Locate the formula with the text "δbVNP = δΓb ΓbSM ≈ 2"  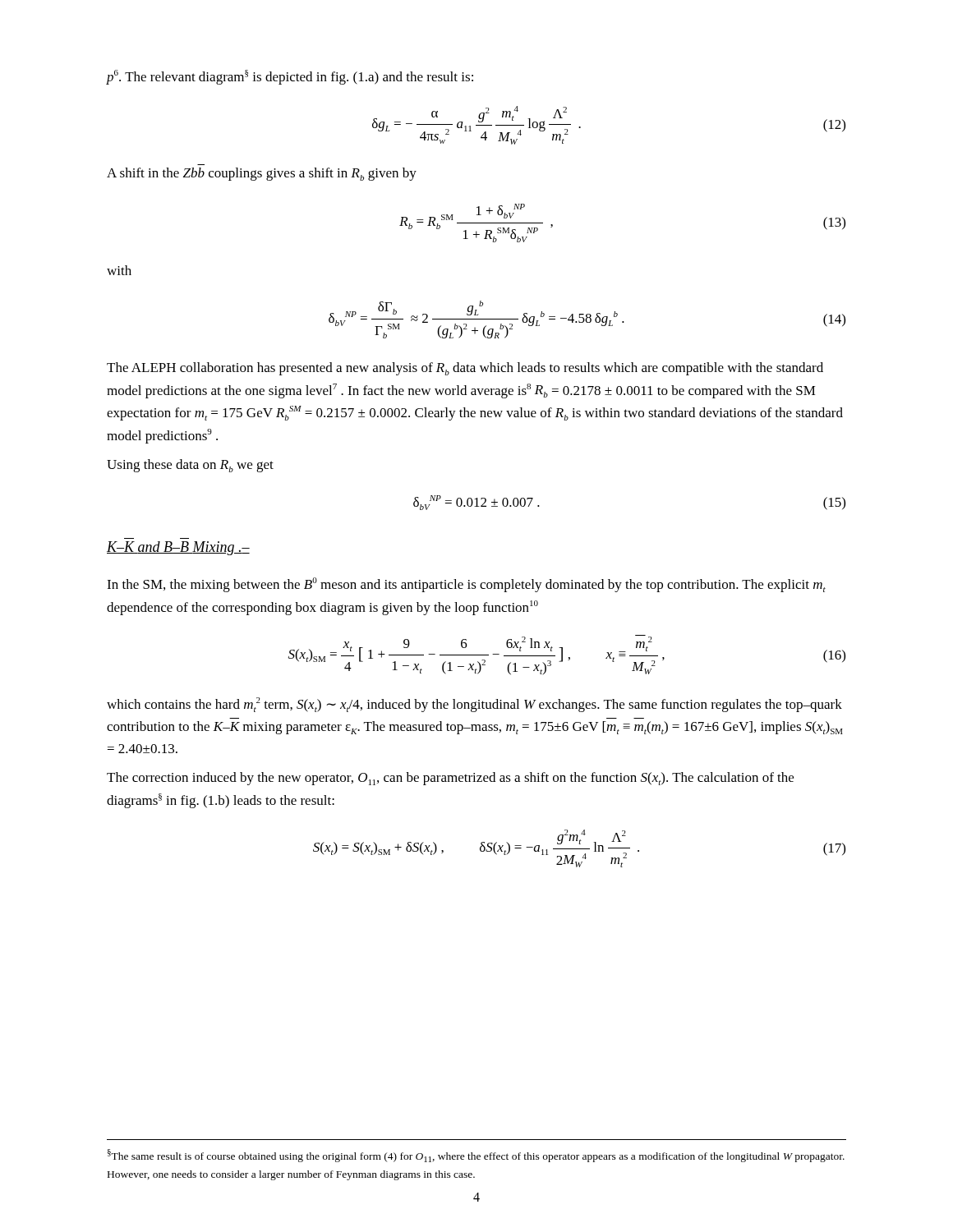[476, 319]
